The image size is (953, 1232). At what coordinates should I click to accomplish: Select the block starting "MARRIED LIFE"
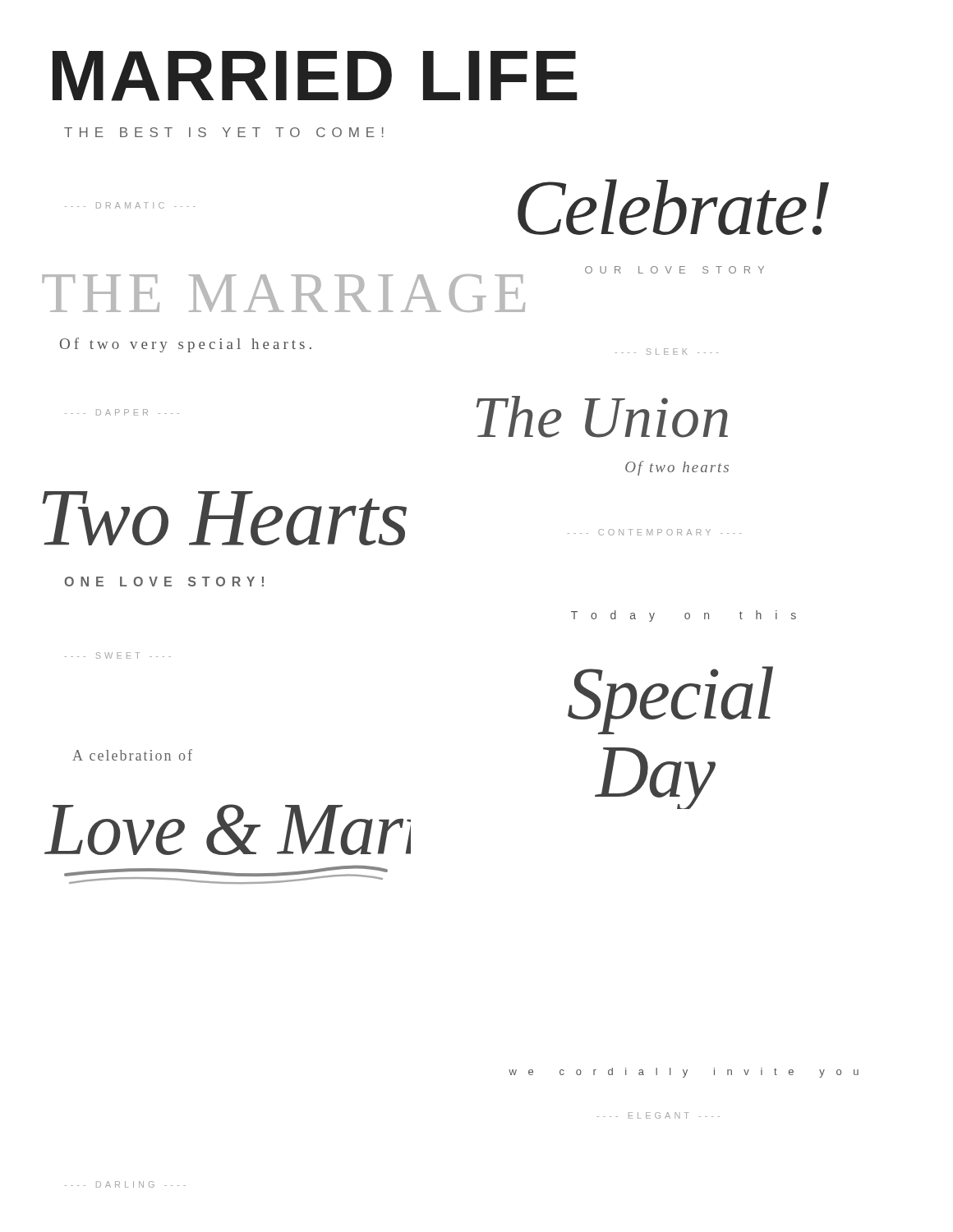(315, 76)
